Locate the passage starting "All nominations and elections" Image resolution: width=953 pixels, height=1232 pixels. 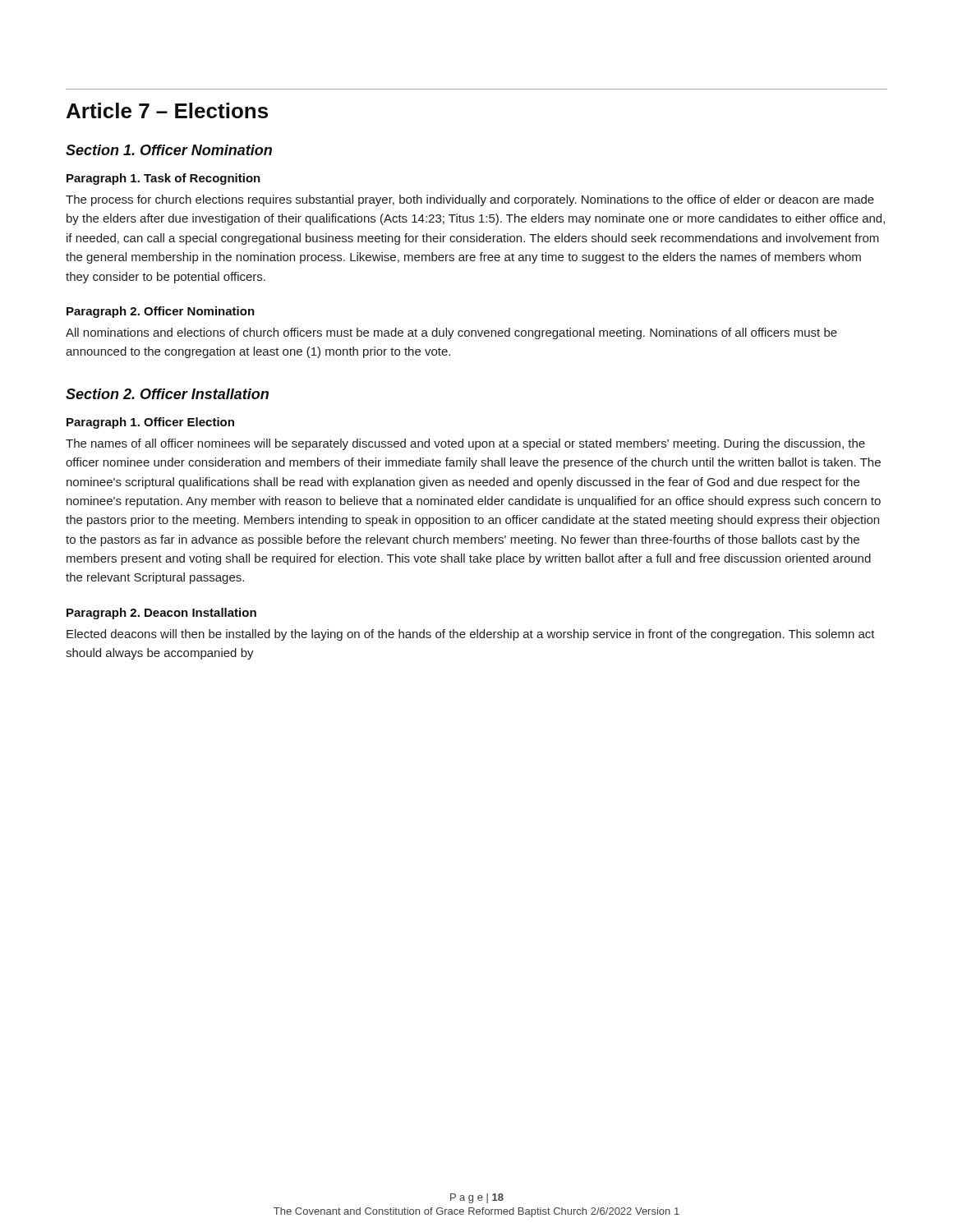452,342
